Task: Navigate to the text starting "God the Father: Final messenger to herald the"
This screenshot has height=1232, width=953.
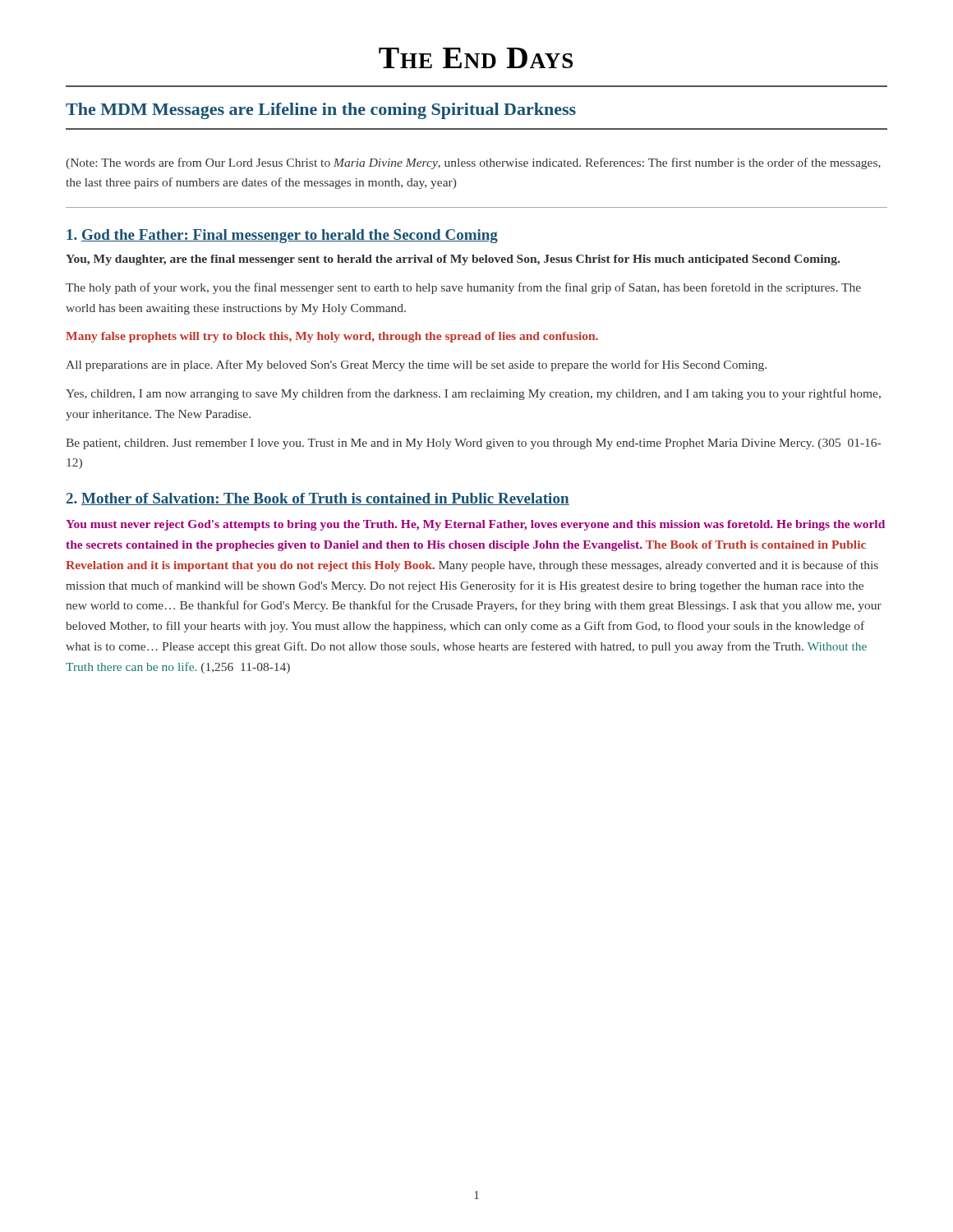Action: [x=282, y=235]
